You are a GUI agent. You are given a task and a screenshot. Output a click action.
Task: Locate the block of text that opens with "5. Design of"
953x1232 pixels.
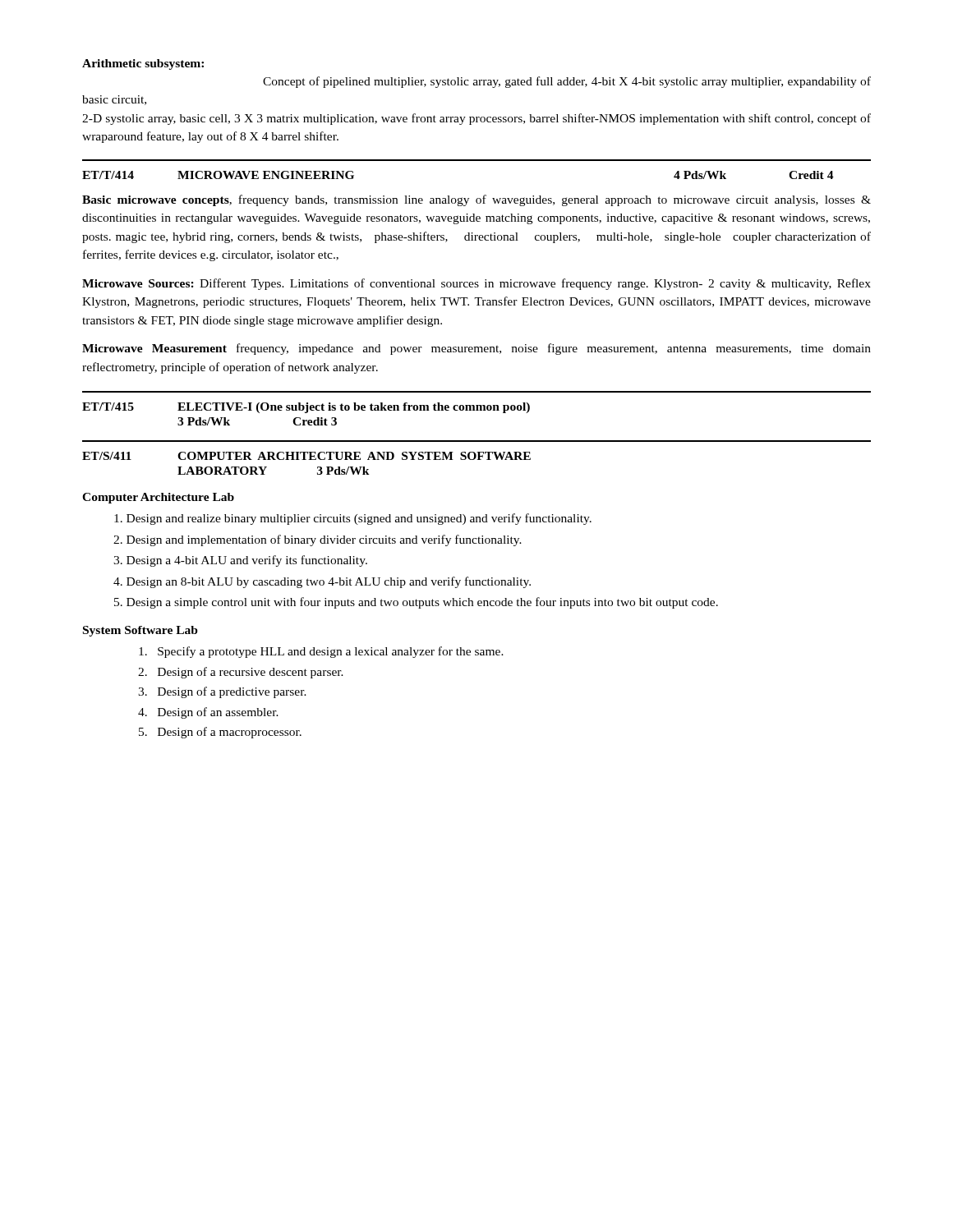(x=220, y=732)
